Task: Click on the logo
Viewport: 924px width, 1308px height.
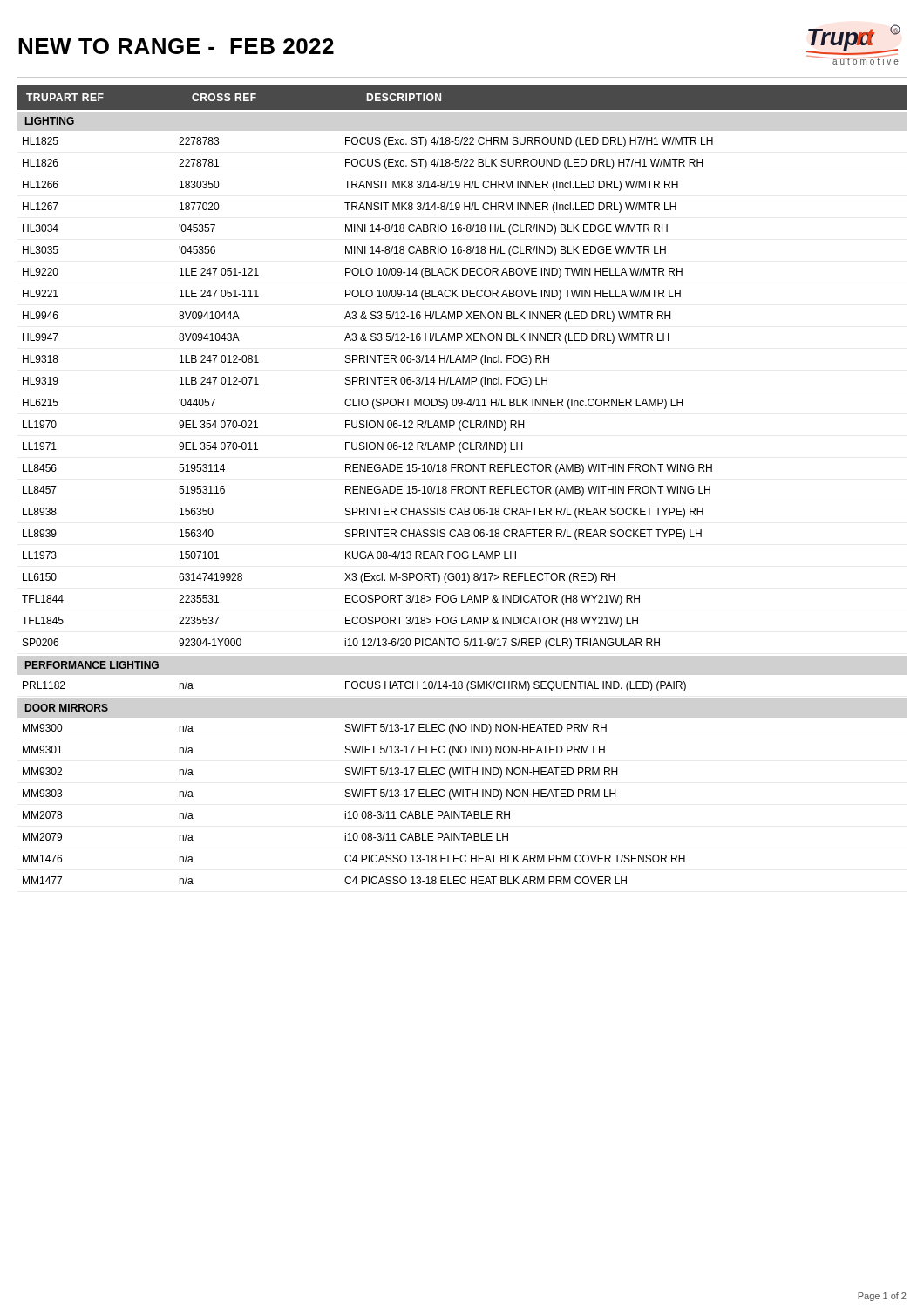Action: [811, 46]
